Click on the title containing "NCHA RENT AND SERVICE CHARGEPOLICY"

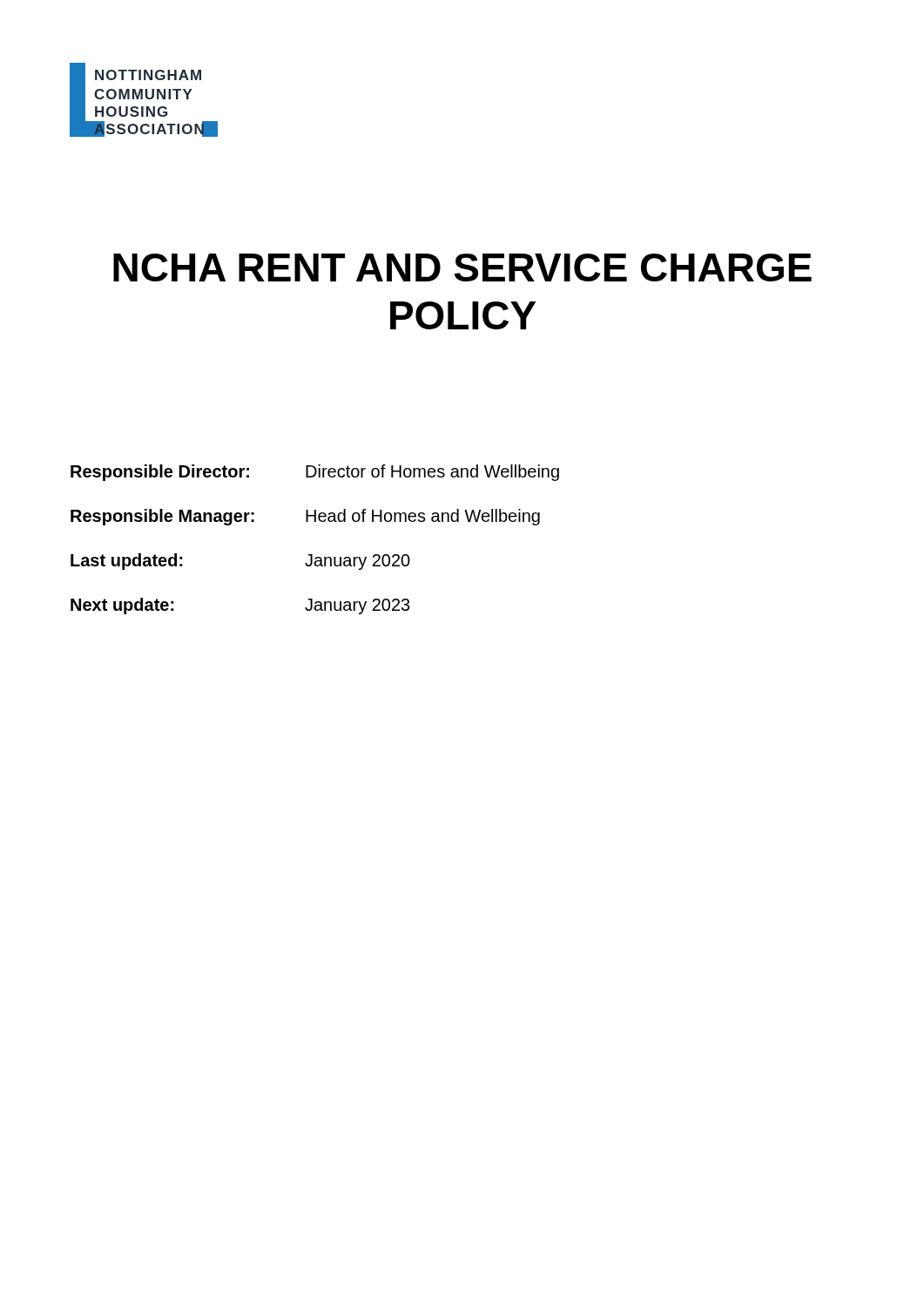[x=462, y=292]
